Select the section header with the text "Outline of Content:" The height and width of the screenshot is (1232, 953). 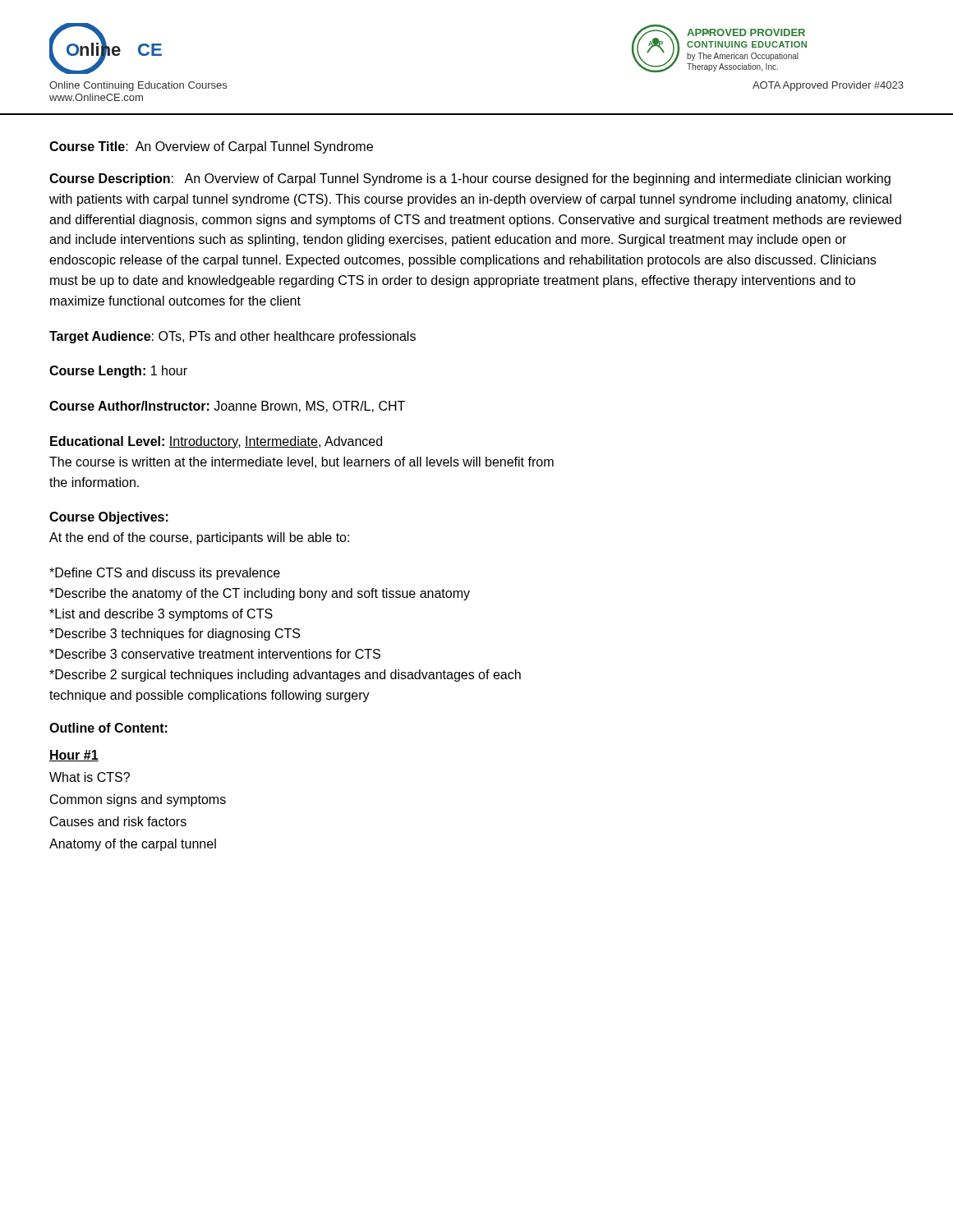pyautogui.click(x=109, y=728)
